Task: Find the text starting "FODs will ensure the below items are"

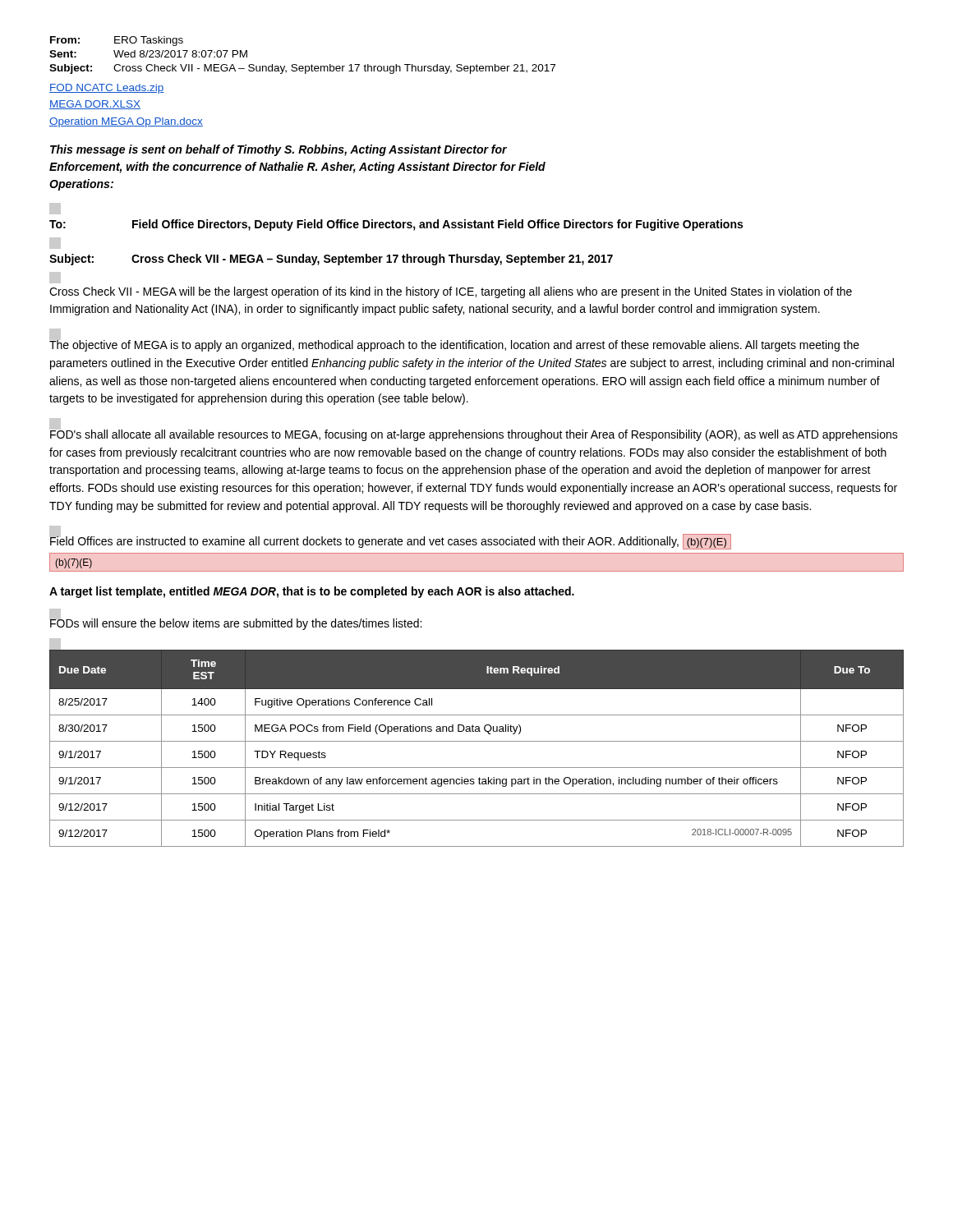Action: pos(236,623)
